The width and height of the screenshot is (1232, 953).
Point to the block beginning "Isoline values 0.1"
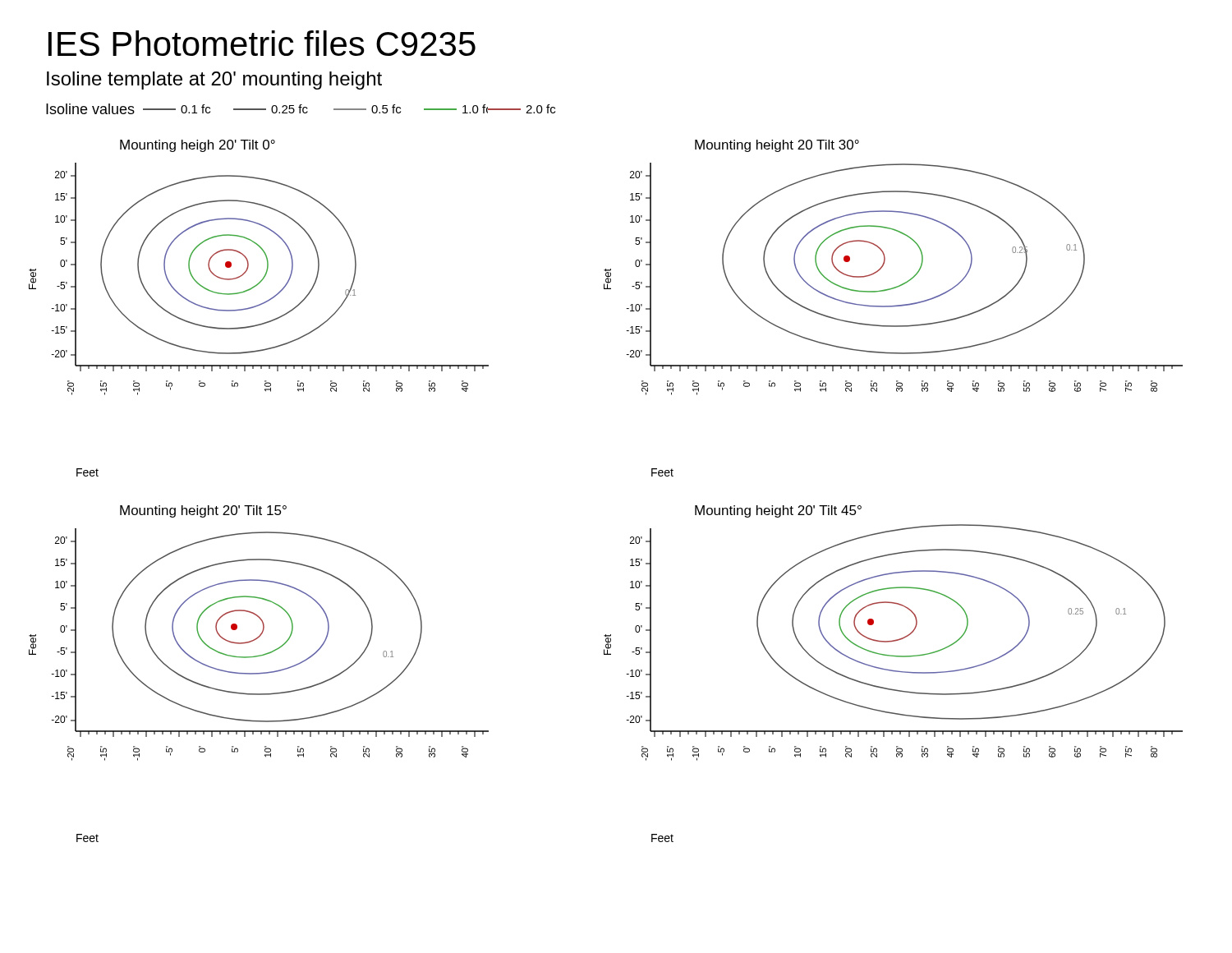308,109
